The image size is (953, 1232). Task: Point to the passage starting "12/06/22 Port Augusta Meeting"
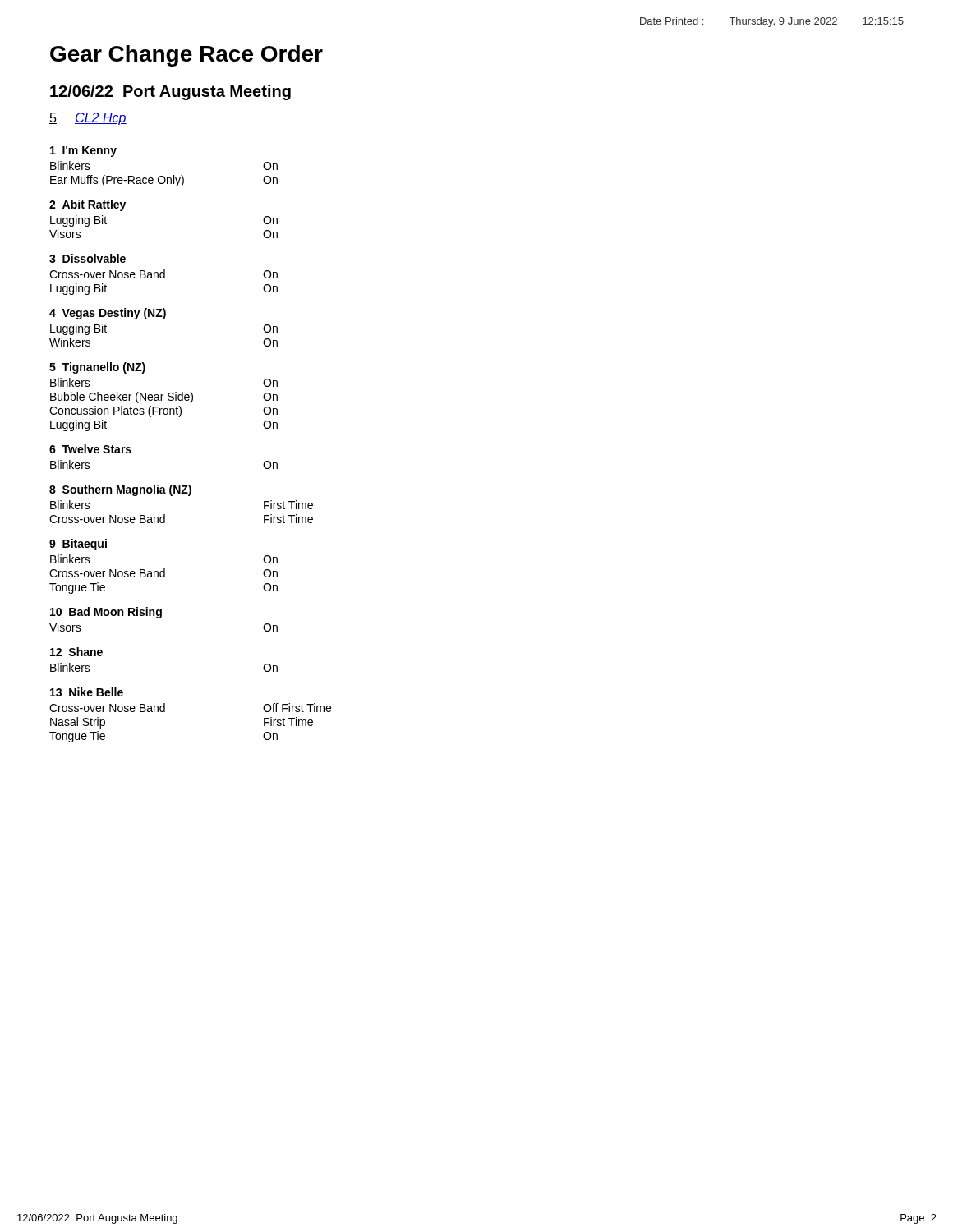click(170, 91)
